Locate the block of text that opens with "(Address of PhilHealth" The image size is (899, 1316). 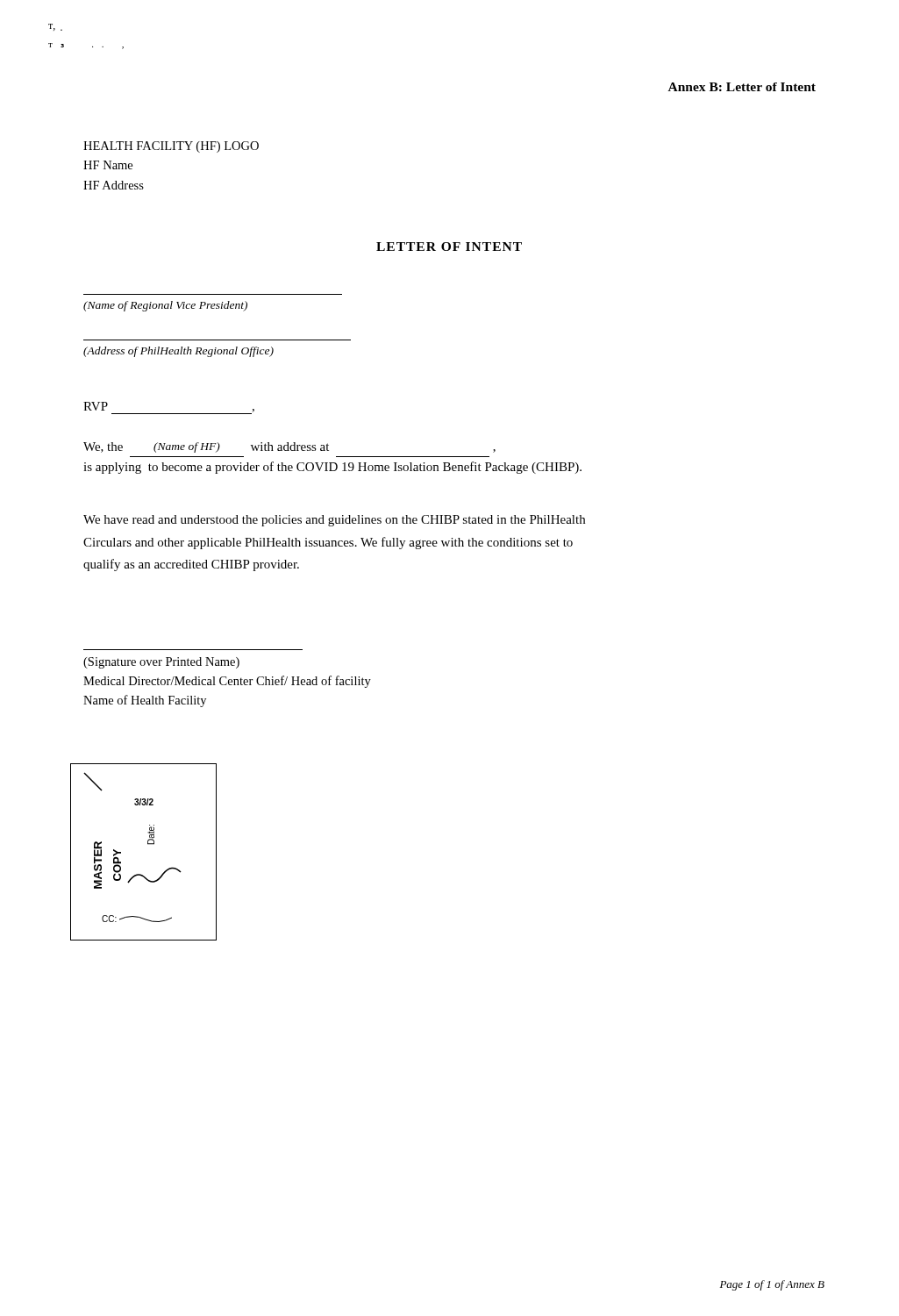[178, 350]
